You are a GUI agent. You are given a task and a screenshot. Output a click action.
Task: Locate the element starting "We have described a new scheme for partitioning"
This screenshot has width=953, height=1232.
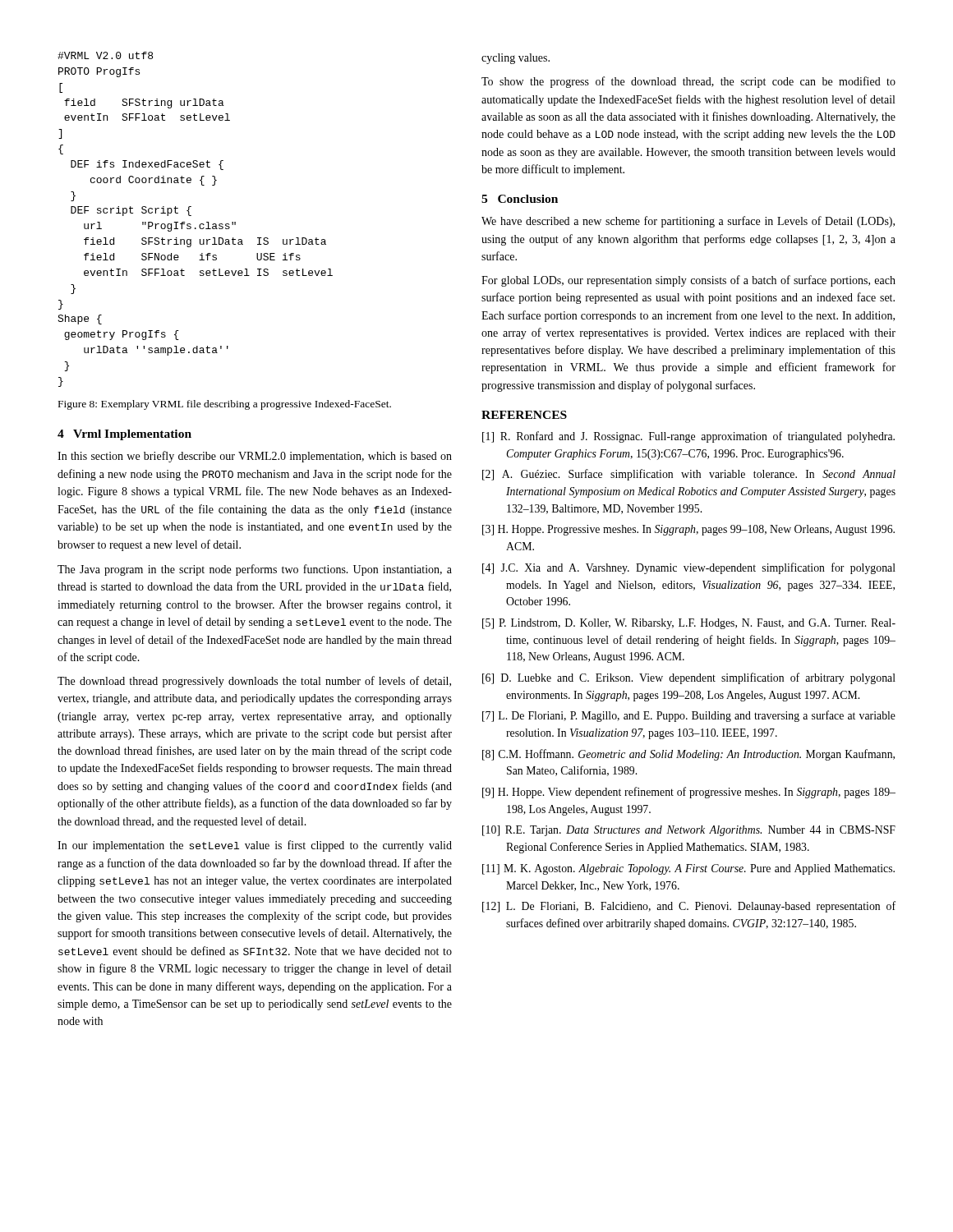(x=688, y=239)
